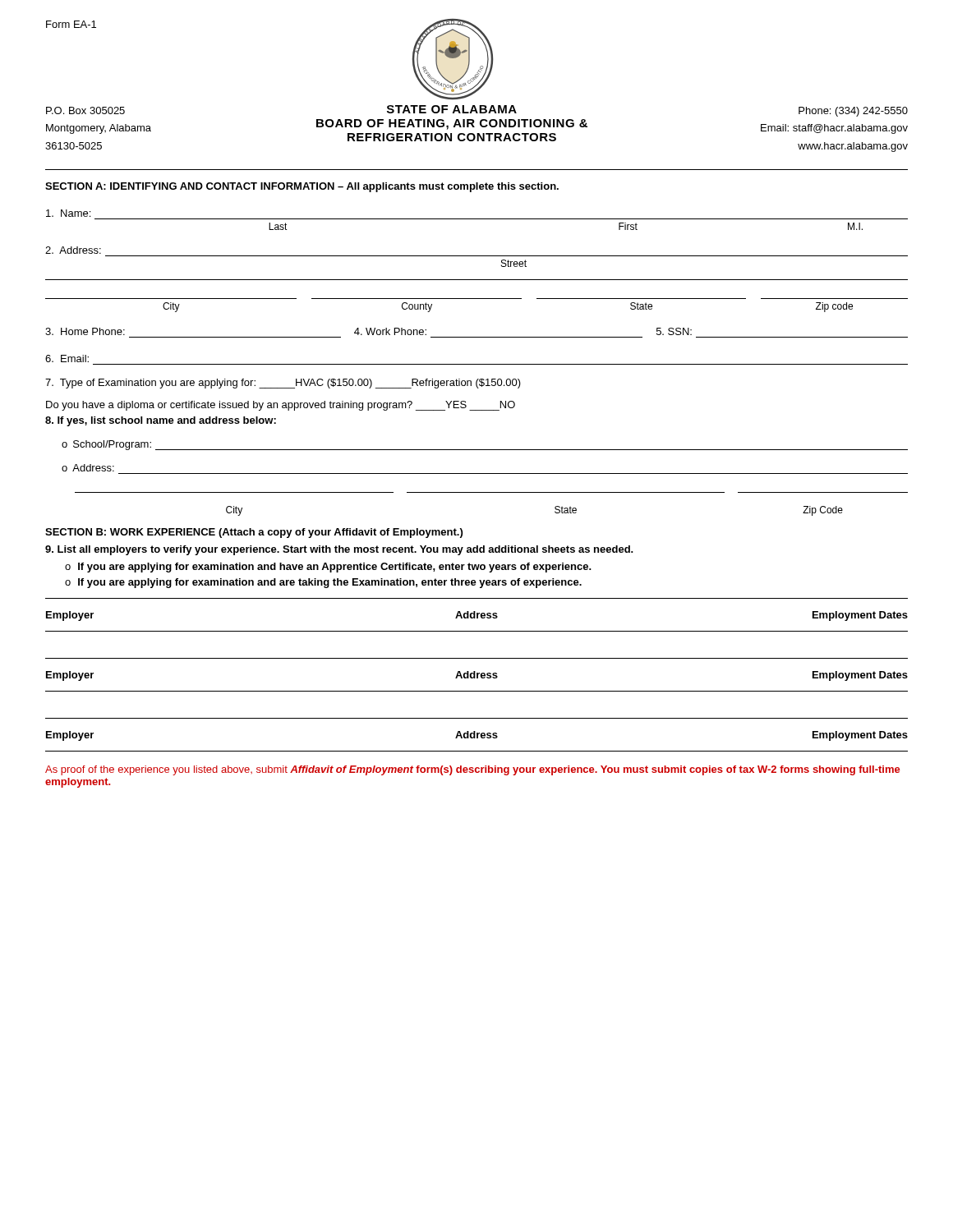Click on the element starting "3. Home Phone:"

(476, 330)
